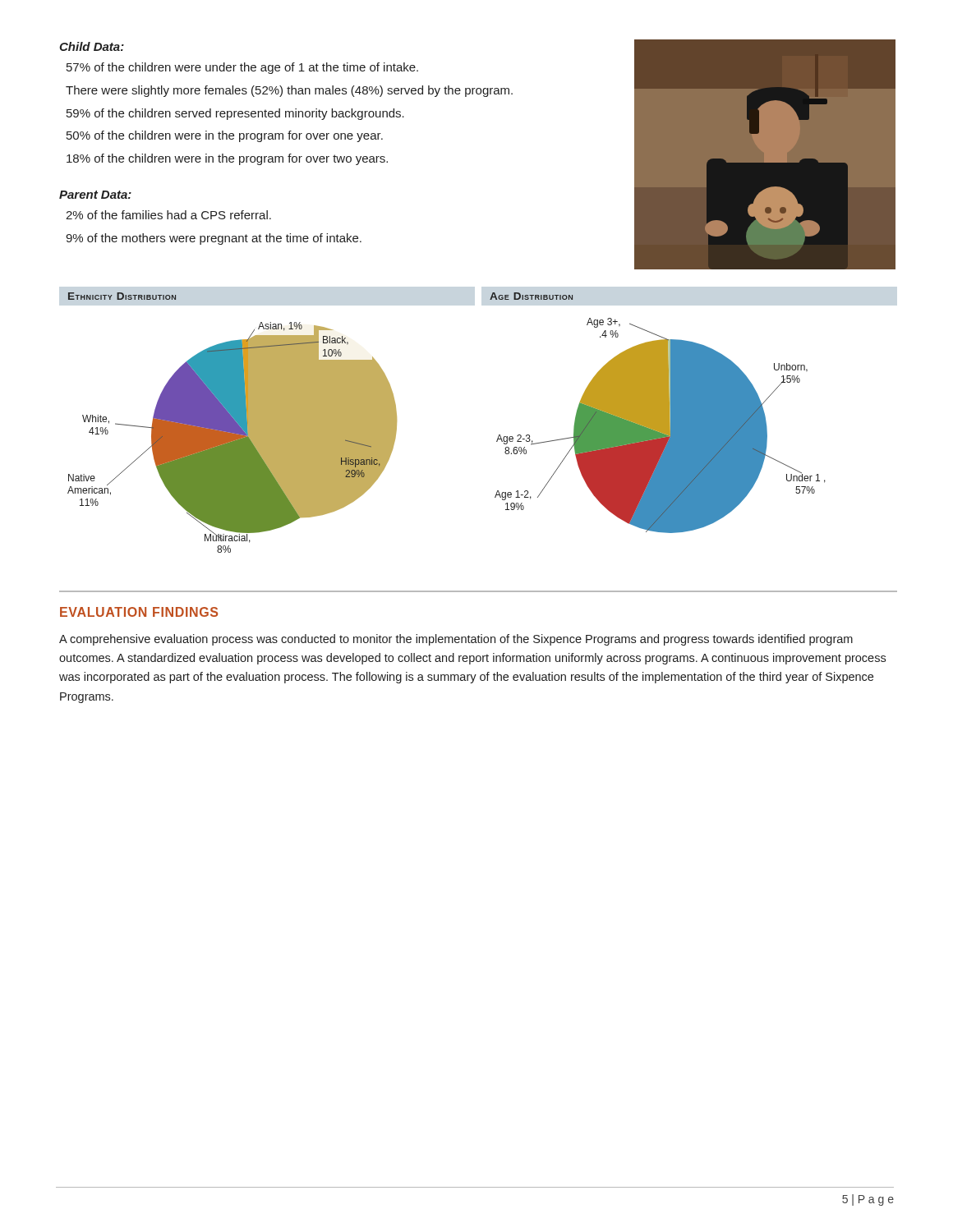This screenshot has height=1232, width=953.
Task: Select the passage starting "Child Data:"
Action: point(92,46)
